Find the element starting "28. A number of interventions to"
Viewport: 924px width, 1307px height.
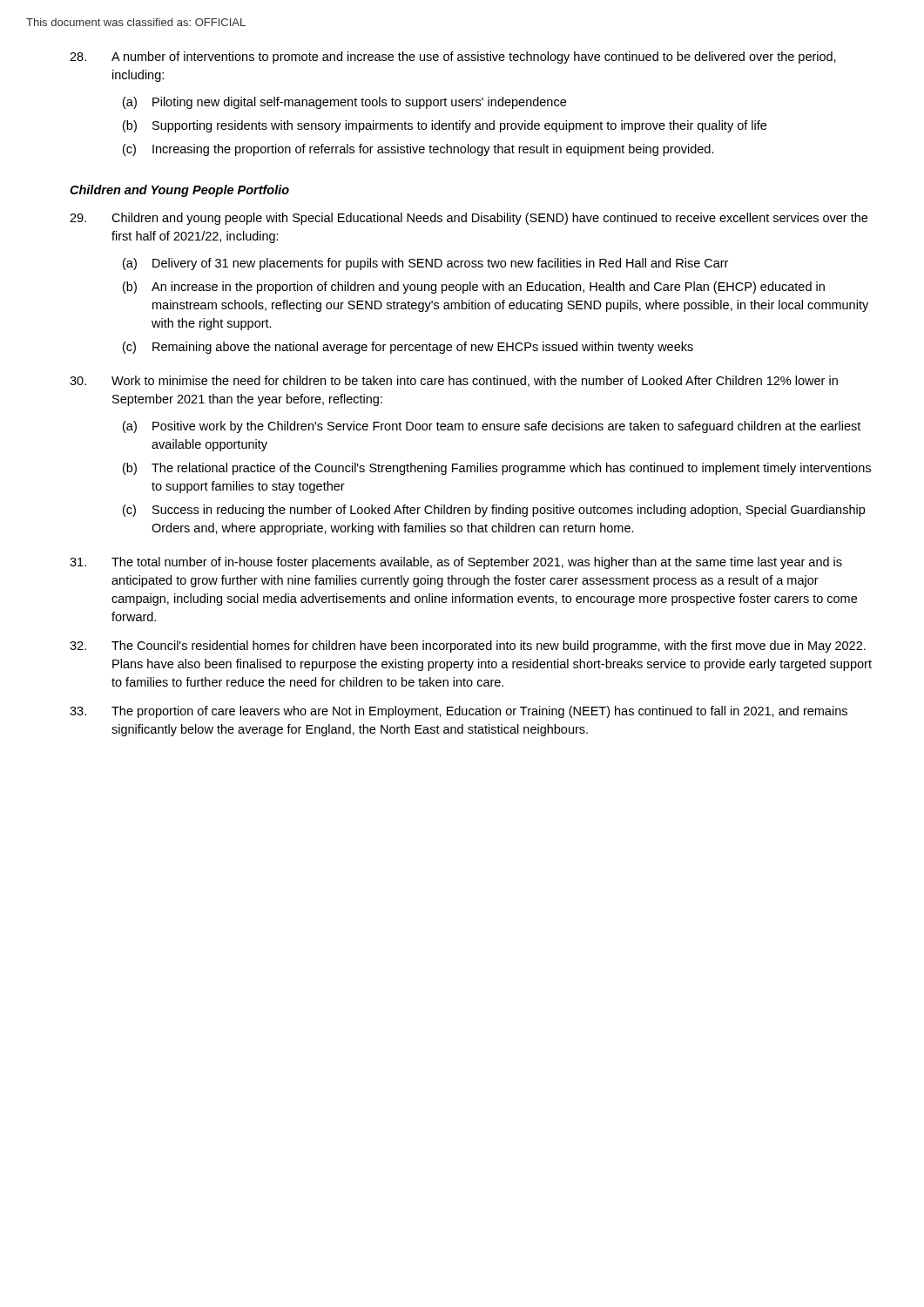(x=471, y=106)
